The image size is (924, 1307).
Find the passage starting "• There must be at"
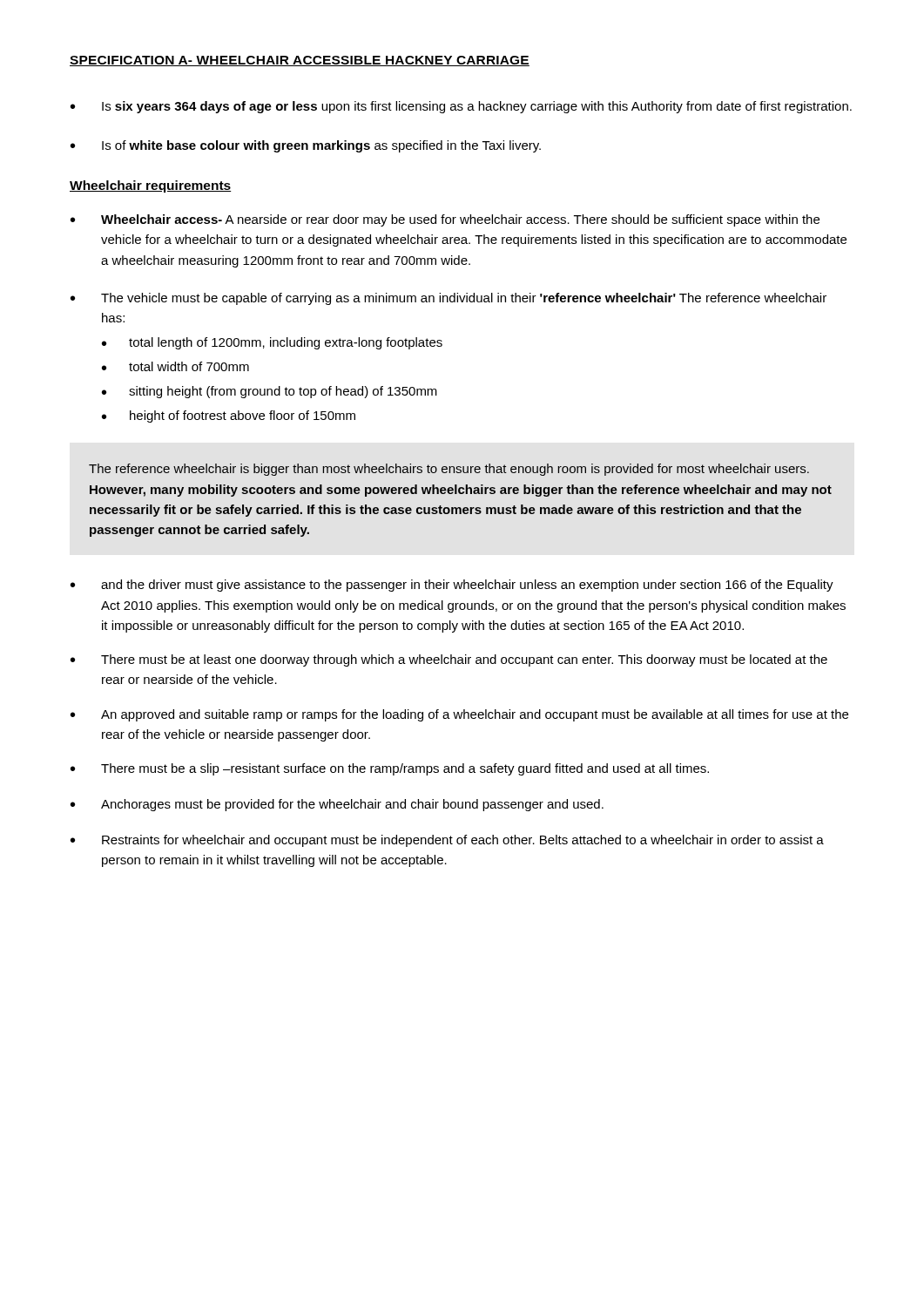tap(462, 669)
